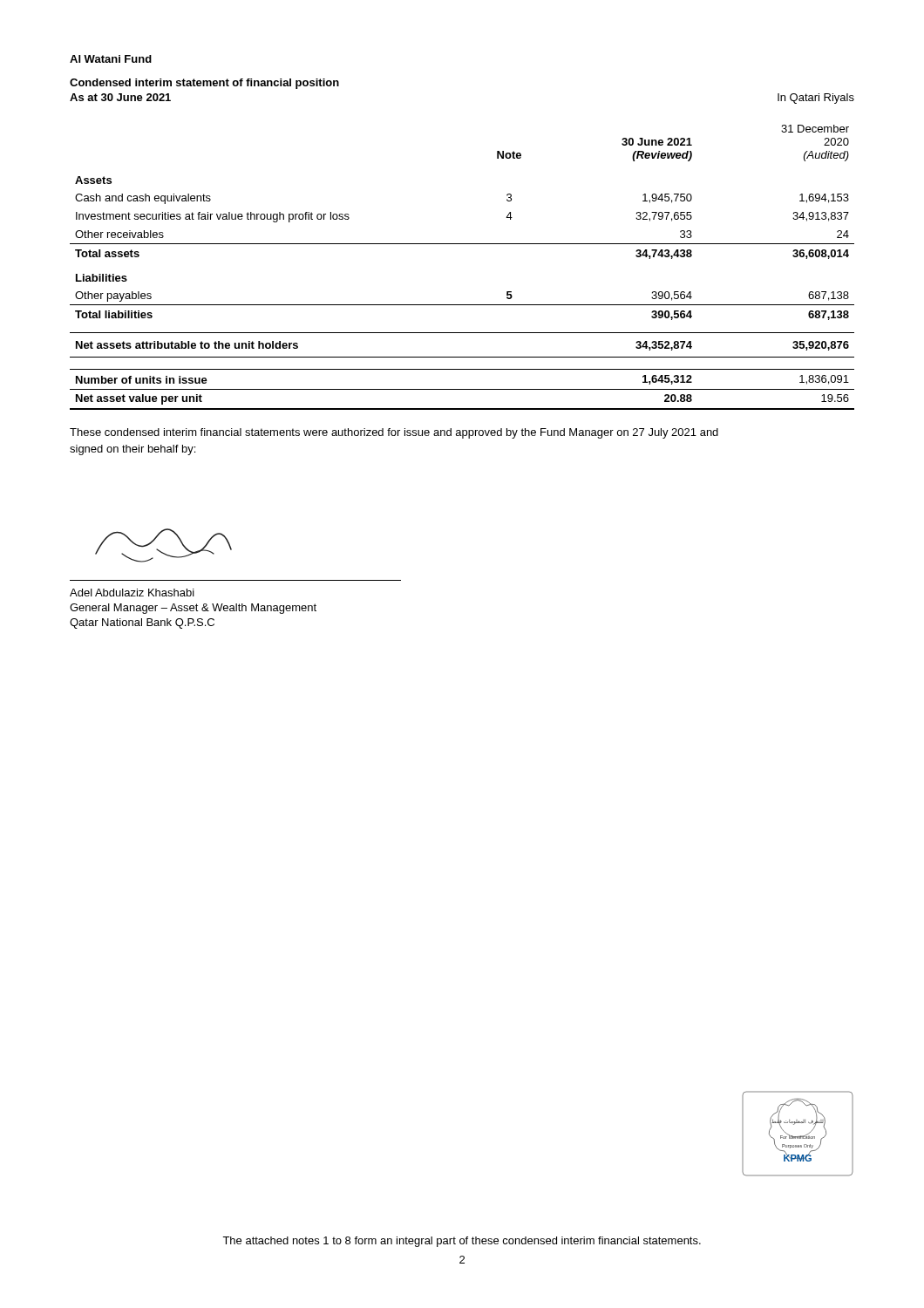The width and height of the screenshot is (924, 1308).
Task: Click on the illustration
Action: [462, 541]
